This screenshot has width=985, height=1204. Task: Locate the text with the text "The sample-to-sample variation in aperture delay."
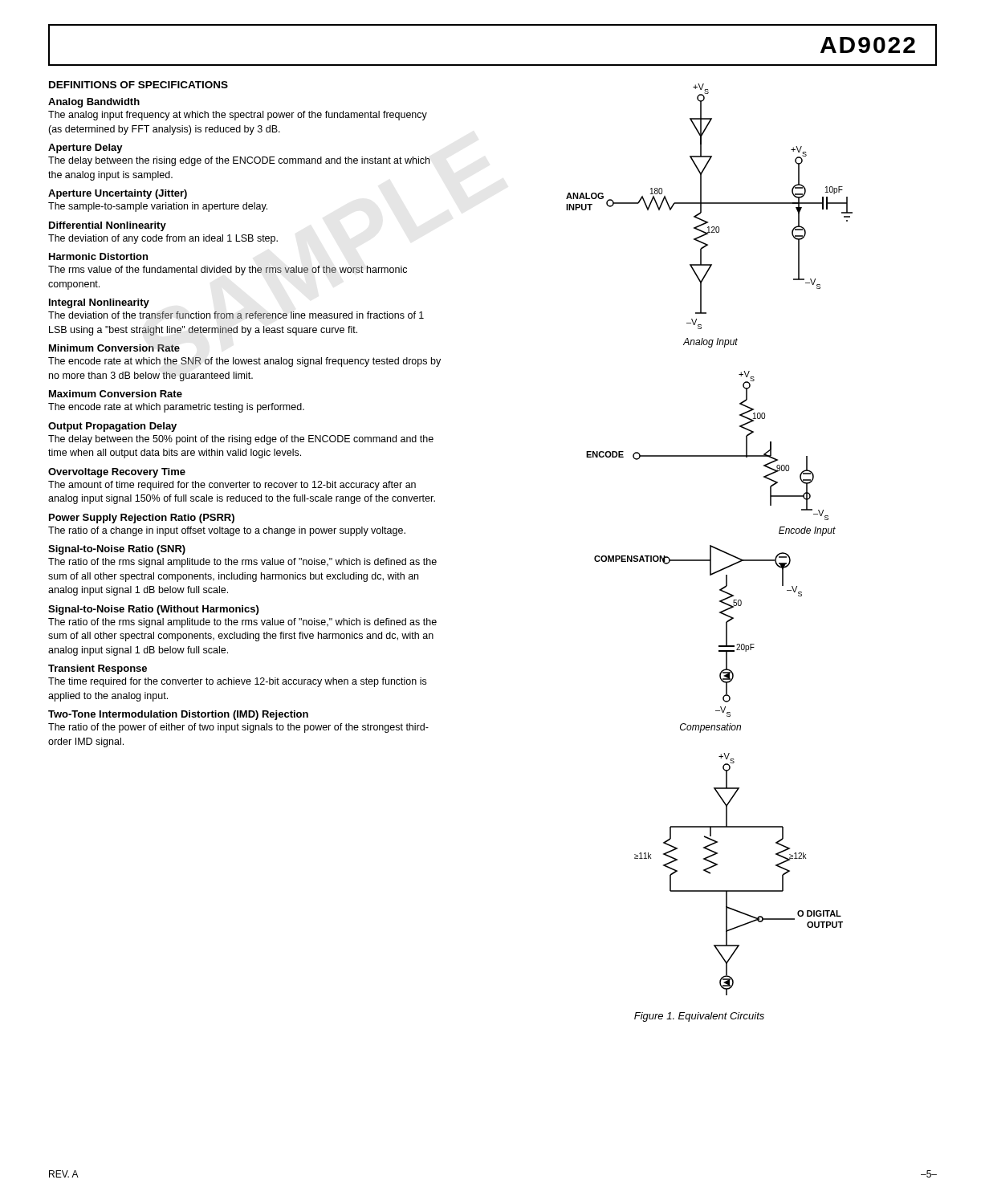pos(158,206)
